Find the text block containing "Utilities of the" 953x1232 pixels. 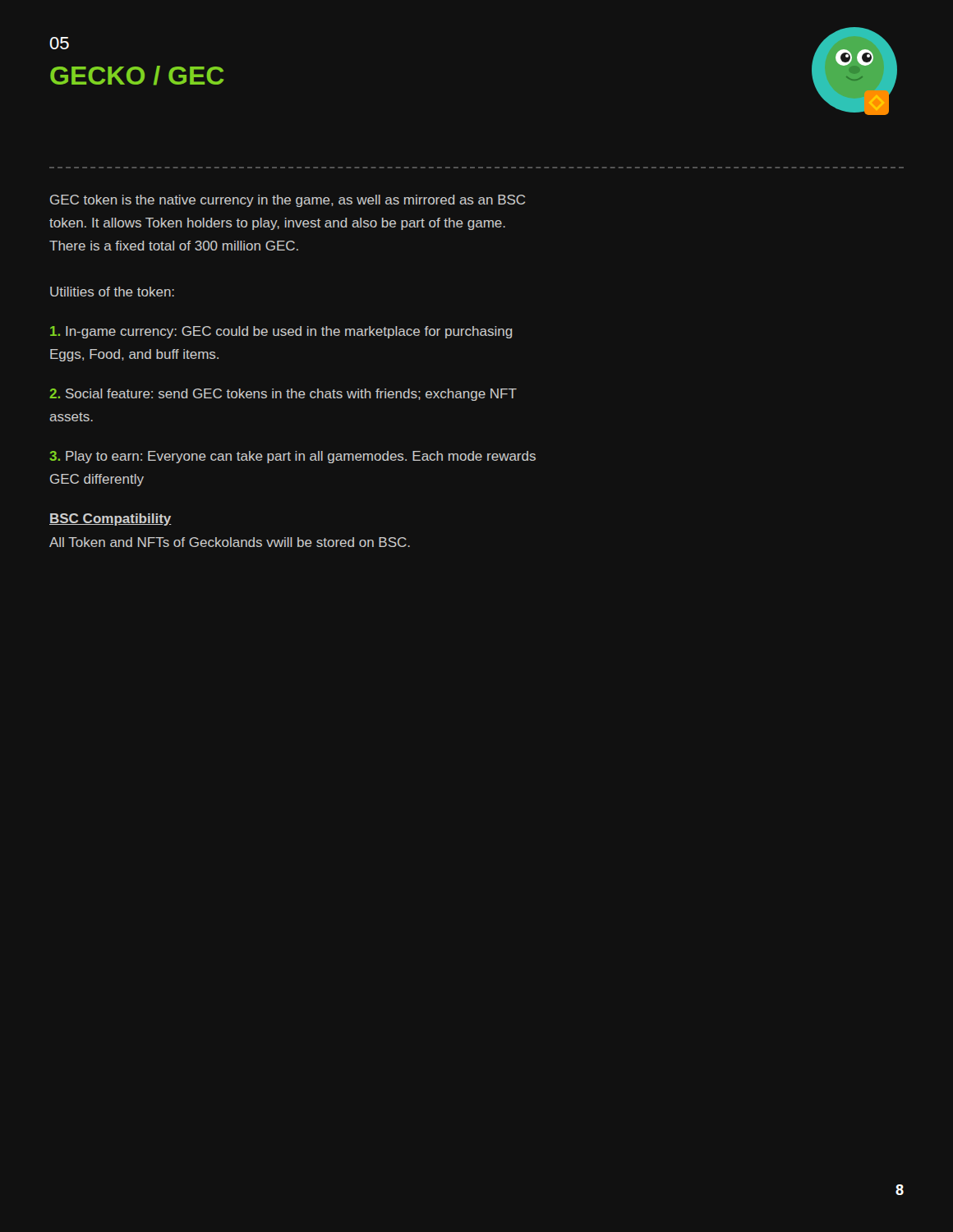click(x=112, y=292)
